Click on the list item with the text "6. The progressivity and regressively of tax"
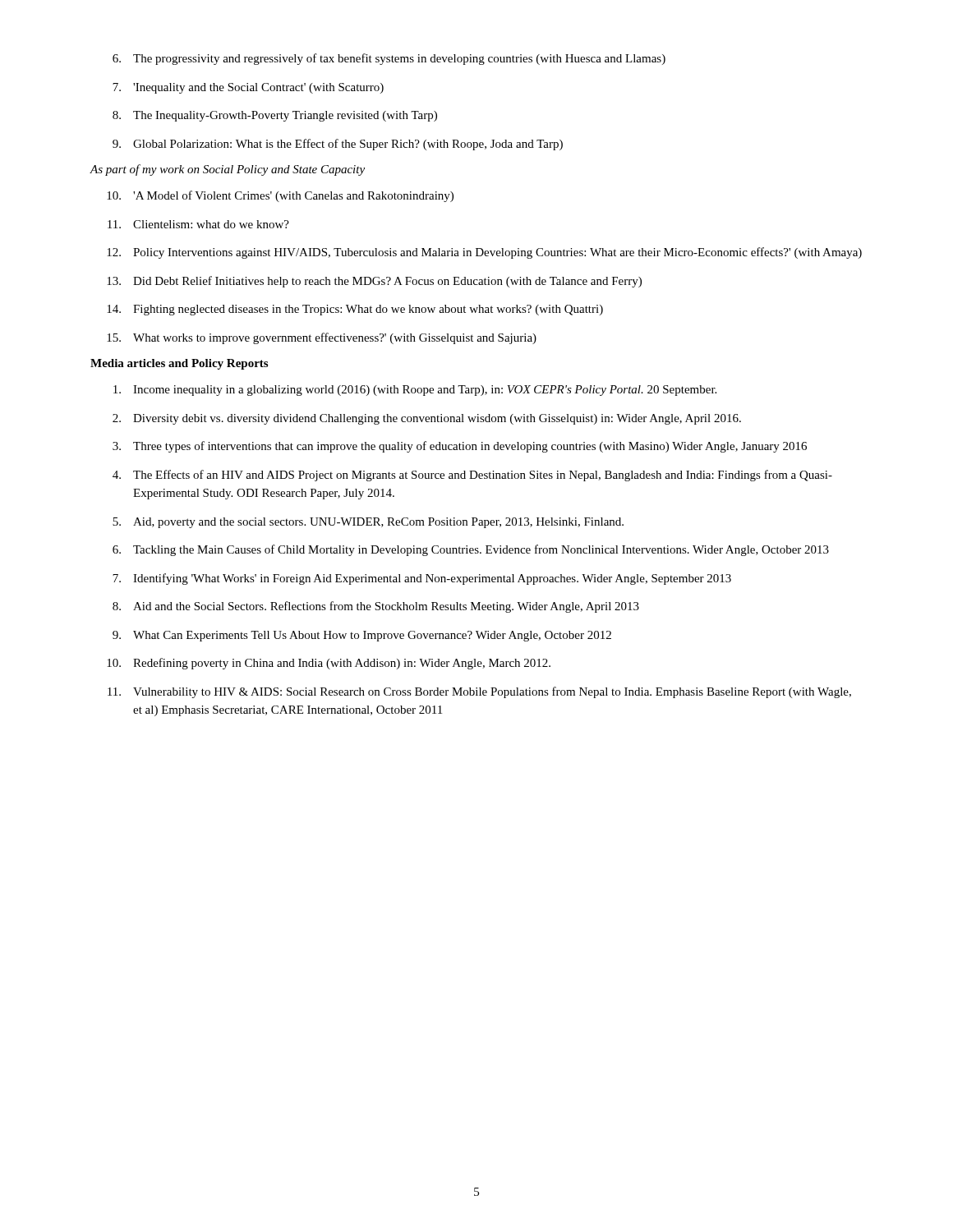Screen dimensions: 1232x953 coord(476,59)
